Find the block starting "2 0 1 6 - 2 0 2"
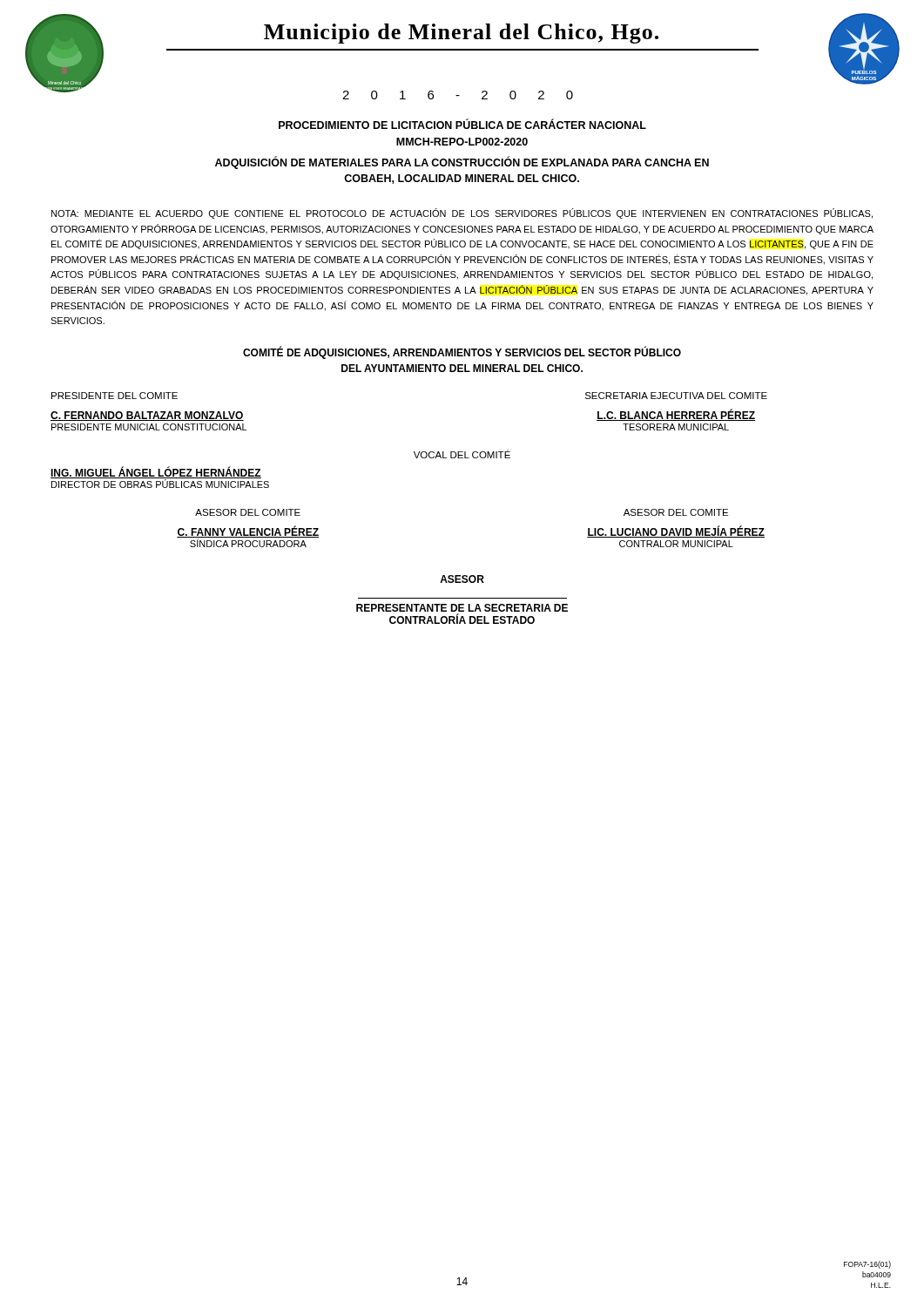 pyautogui.click(x=462, y=95)
